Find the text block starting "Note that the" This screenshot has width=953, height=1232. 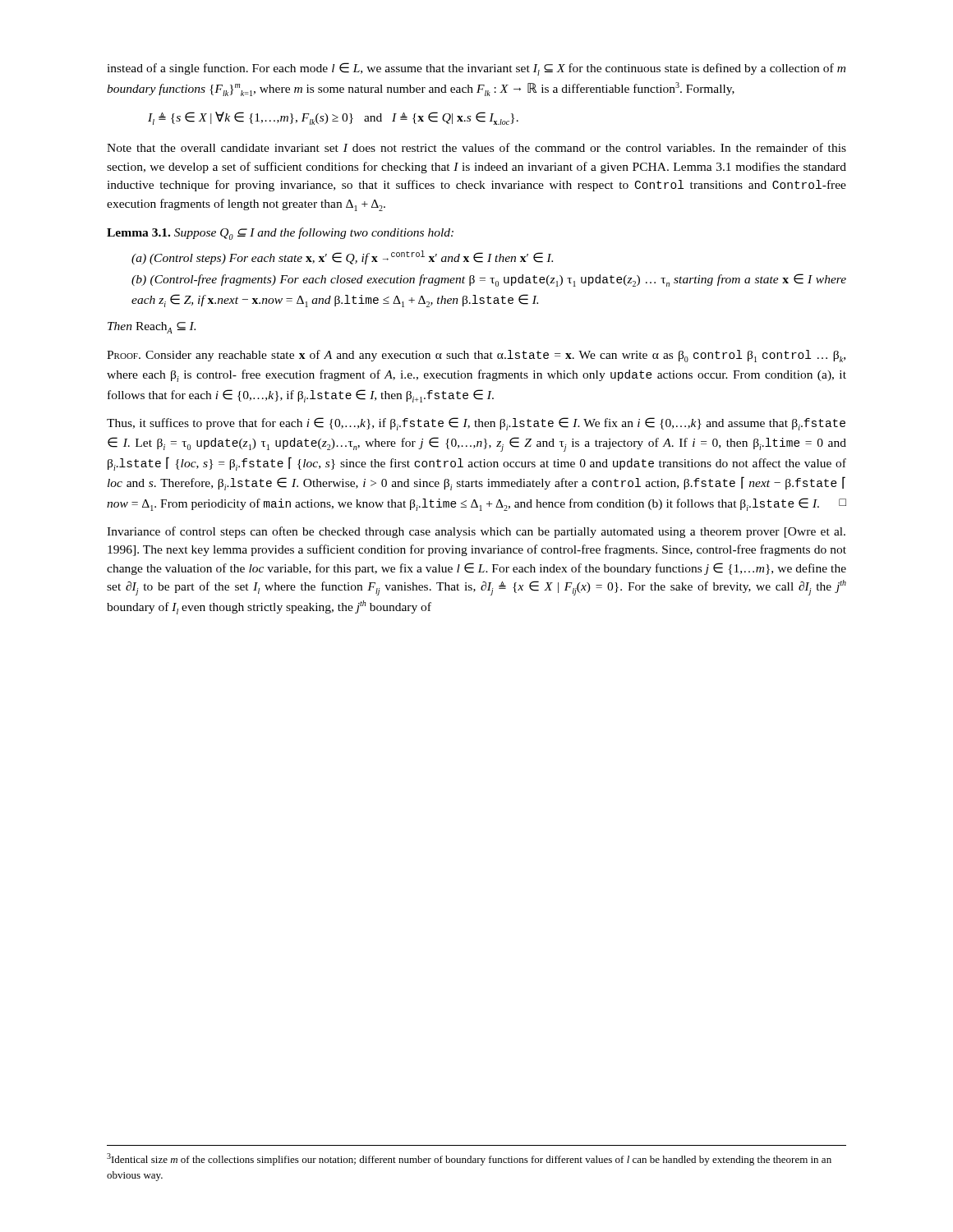point(476,177)
